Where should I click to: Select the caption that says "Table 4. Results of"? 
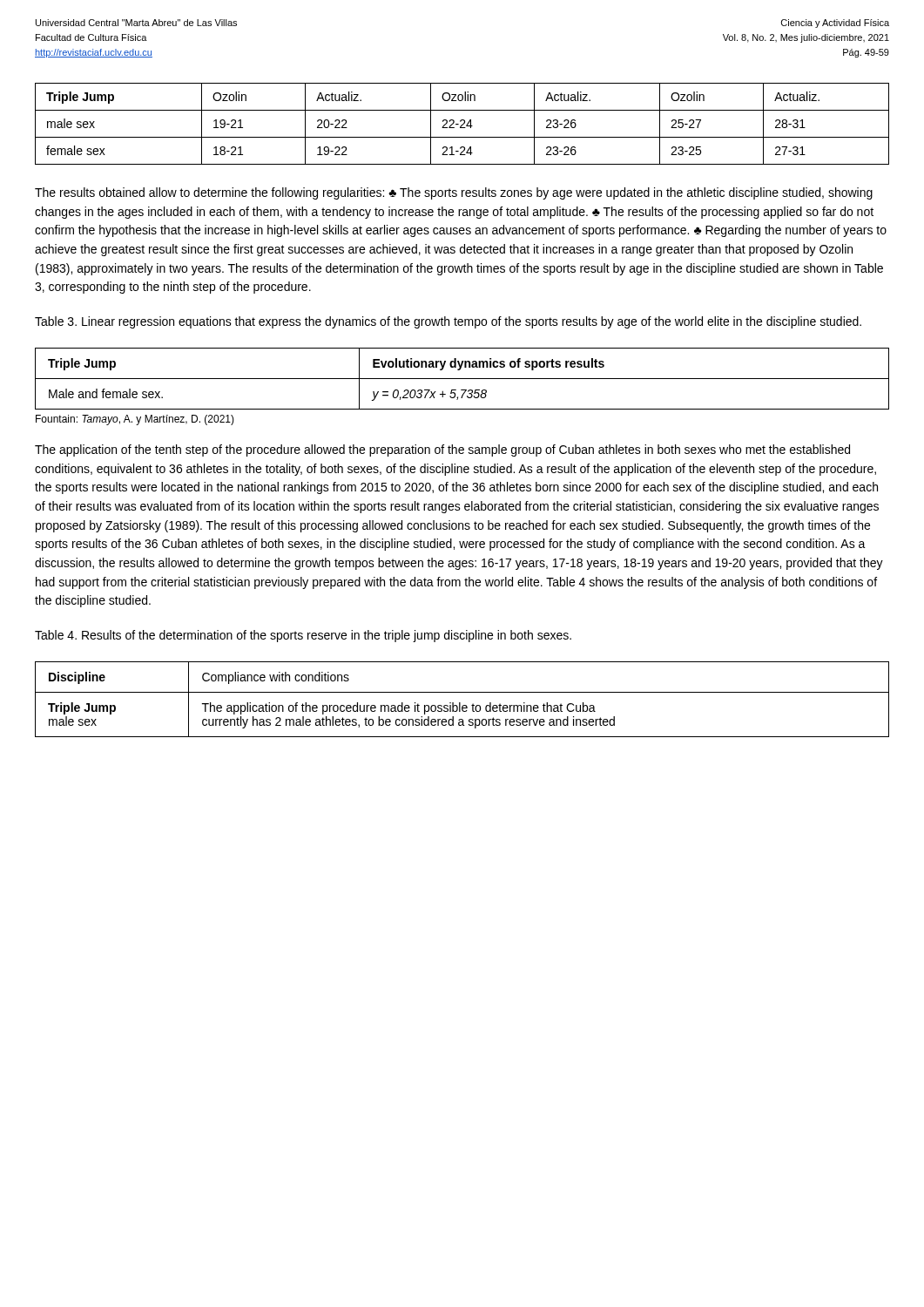click(304, 635)
